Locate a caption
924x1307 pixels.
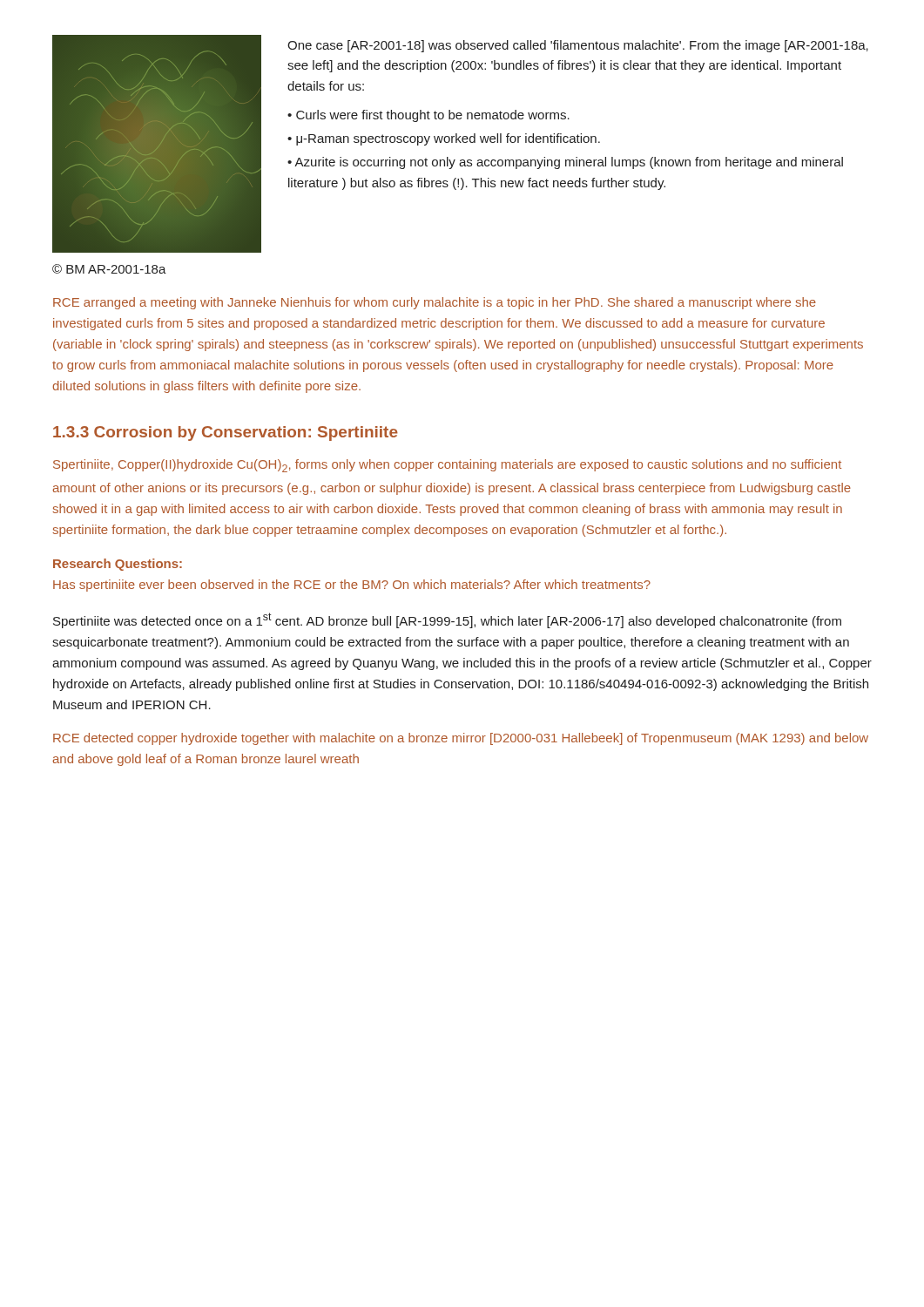click(x=109, y=269)
